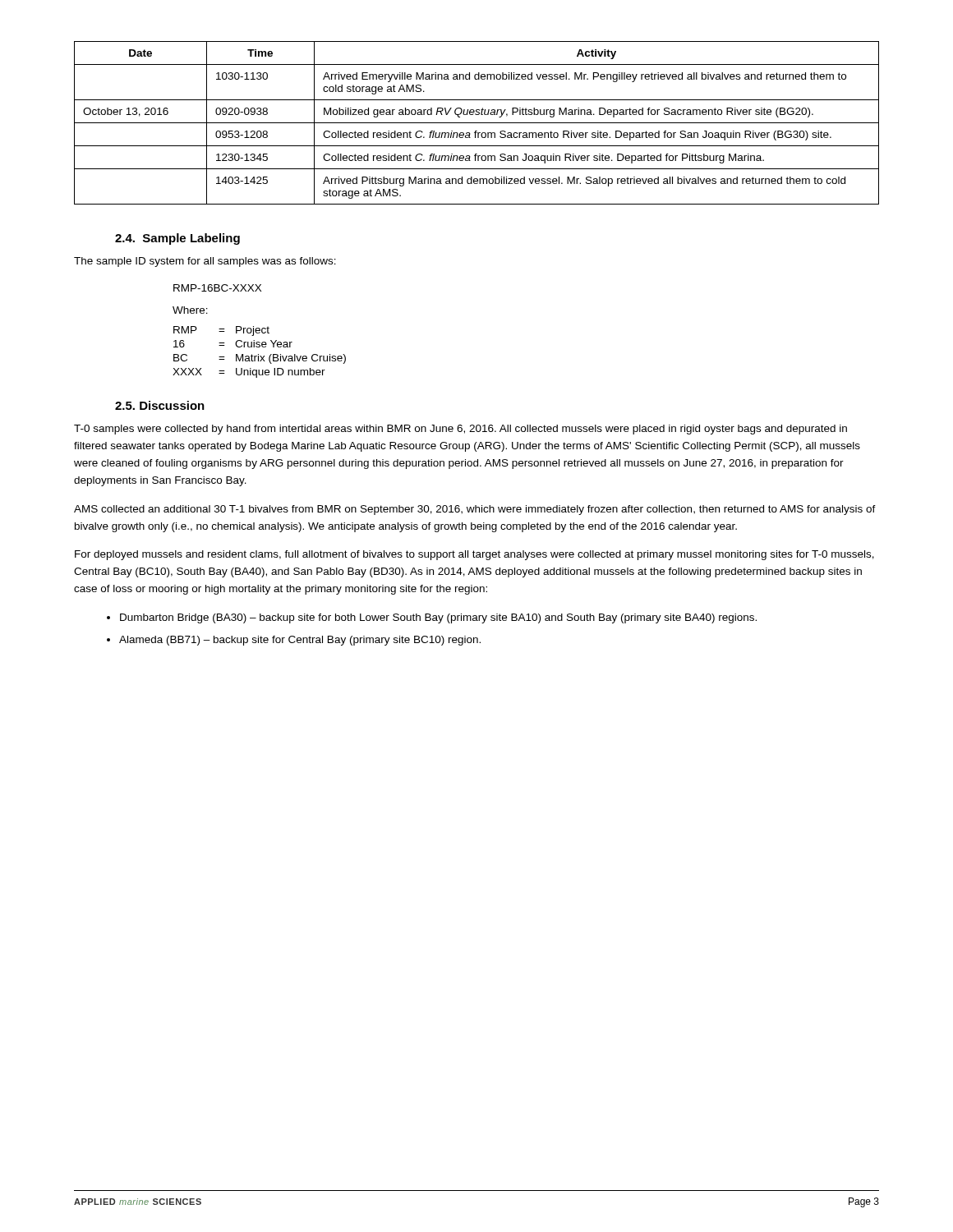This screenshot has width=953, height=1232.
Task: Click on the passage starting "2.5. Discussion"
Action: coord(160,405)
